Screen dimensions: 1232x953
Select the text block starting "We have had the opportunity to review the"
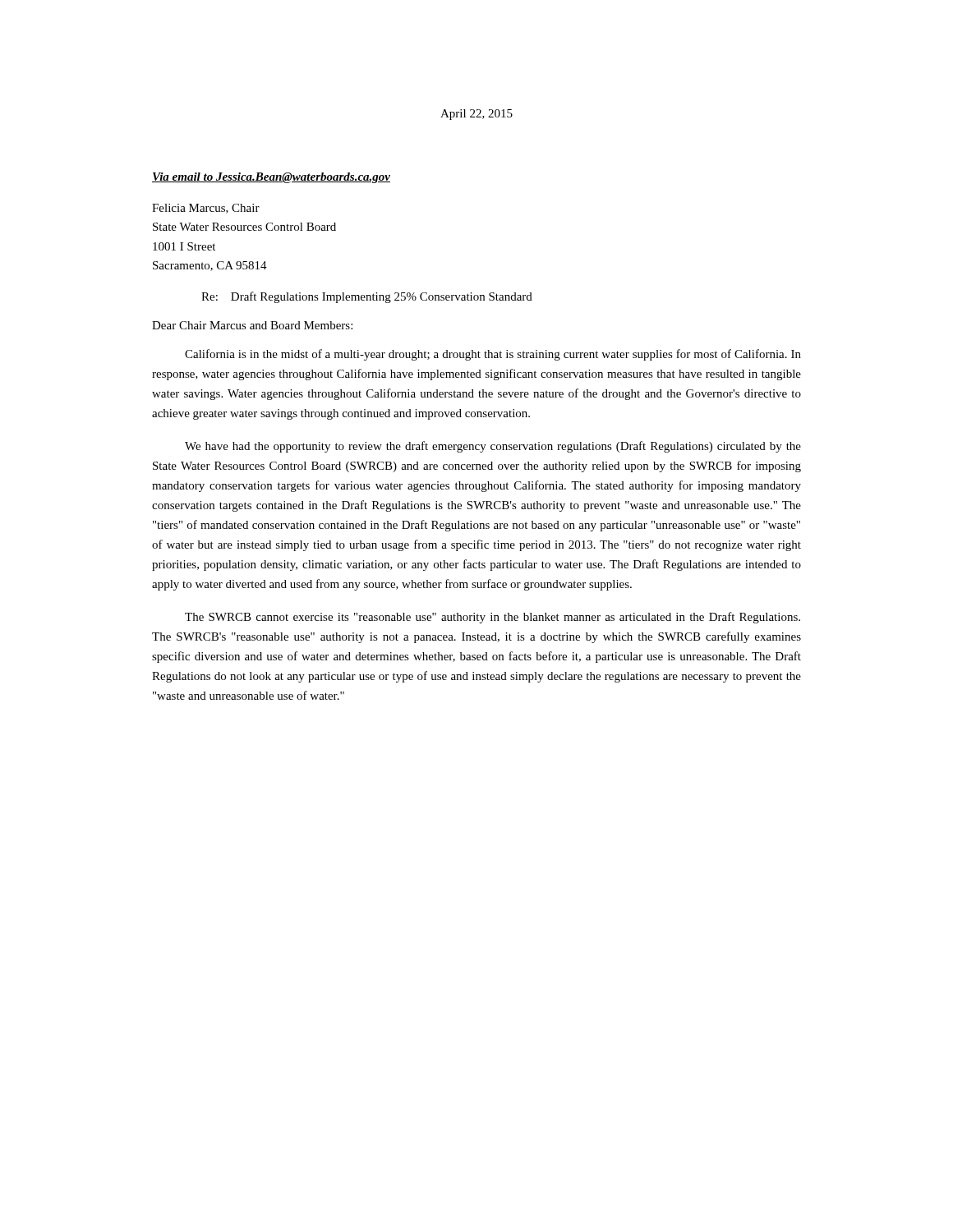[x=476, y=515]
